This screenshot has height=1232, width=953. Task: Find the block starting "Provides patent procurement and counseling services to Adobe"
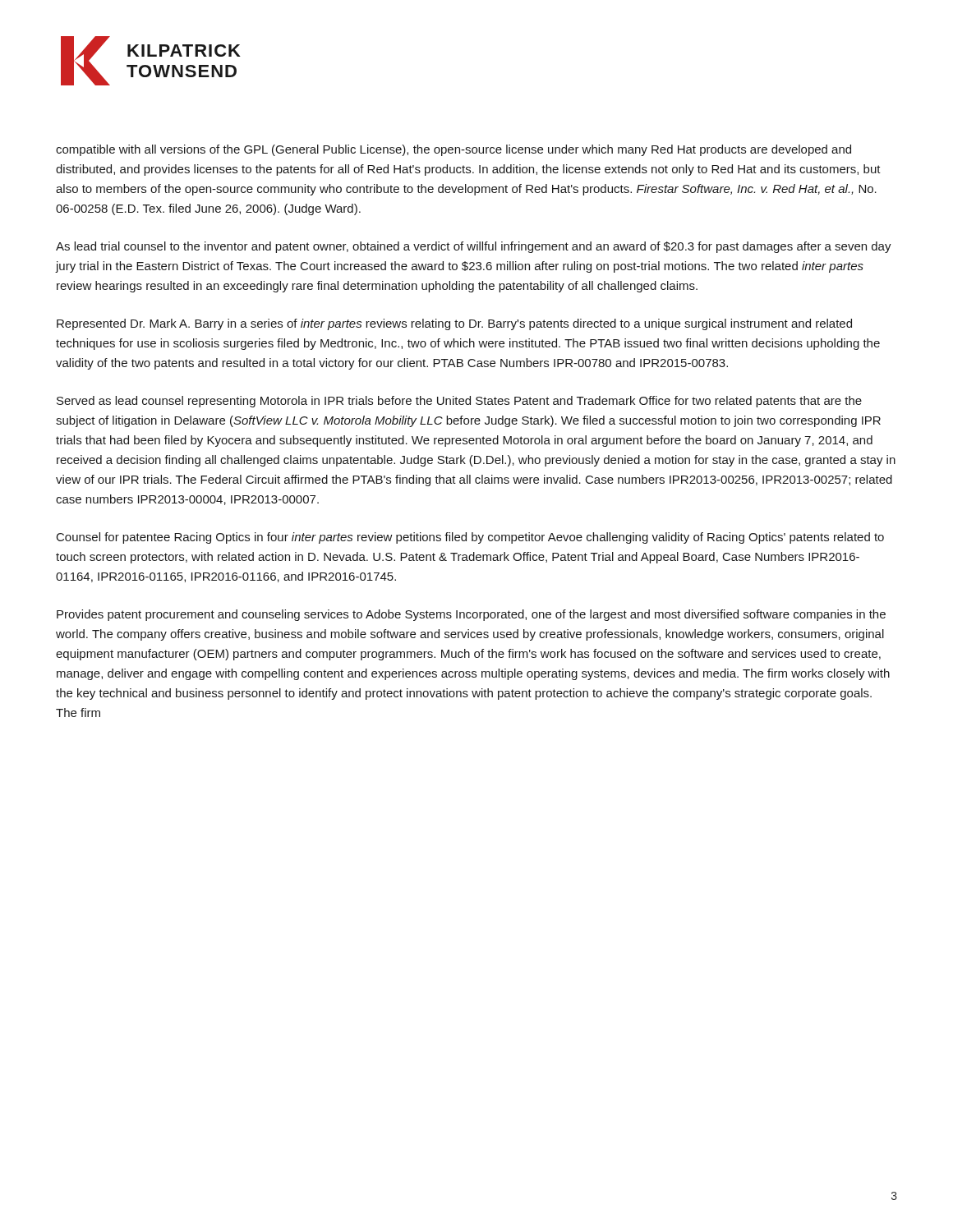[473, 663]
